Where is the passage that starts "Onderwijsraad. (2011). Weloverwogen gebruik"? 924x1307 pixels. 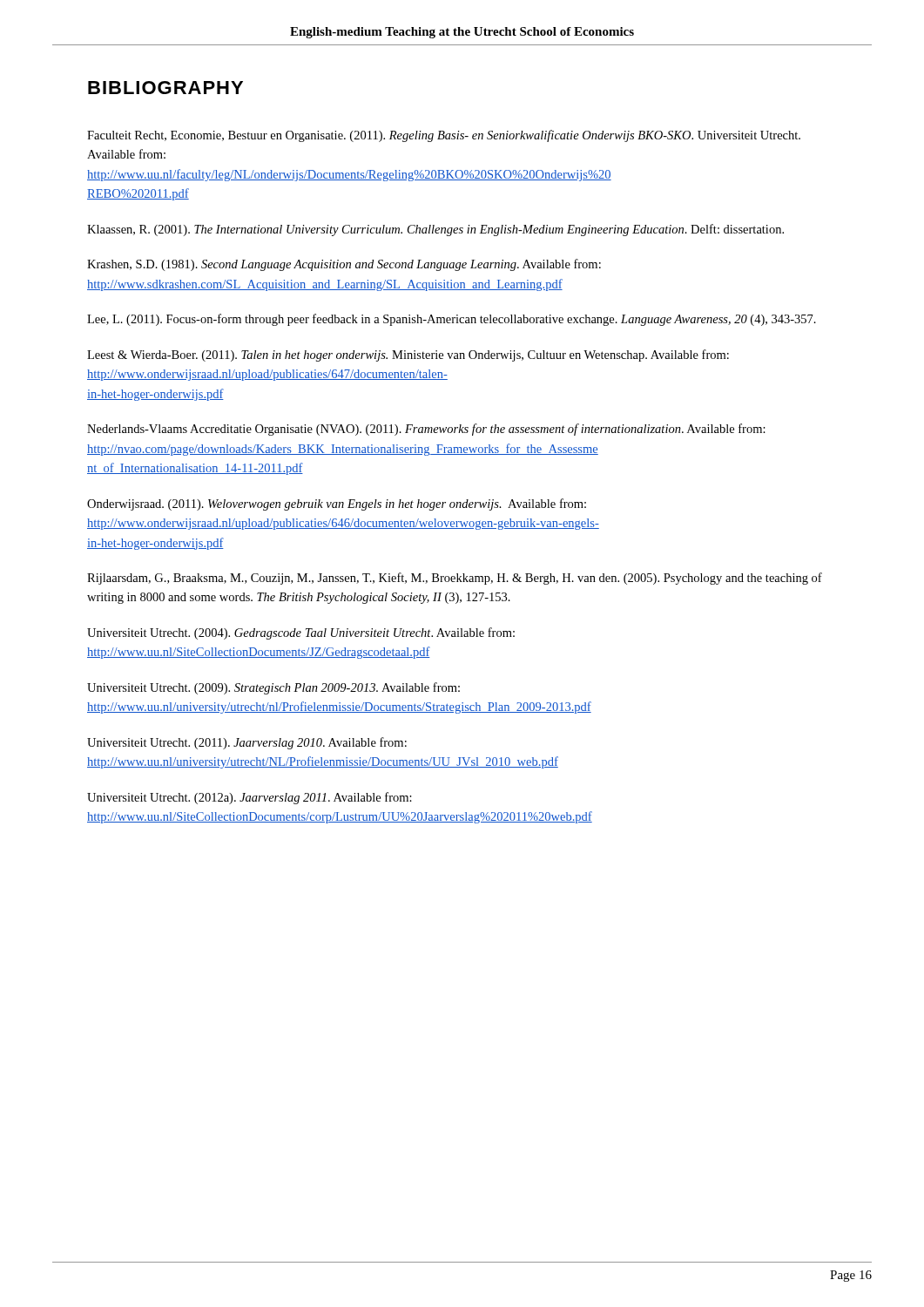click(343, 523)
